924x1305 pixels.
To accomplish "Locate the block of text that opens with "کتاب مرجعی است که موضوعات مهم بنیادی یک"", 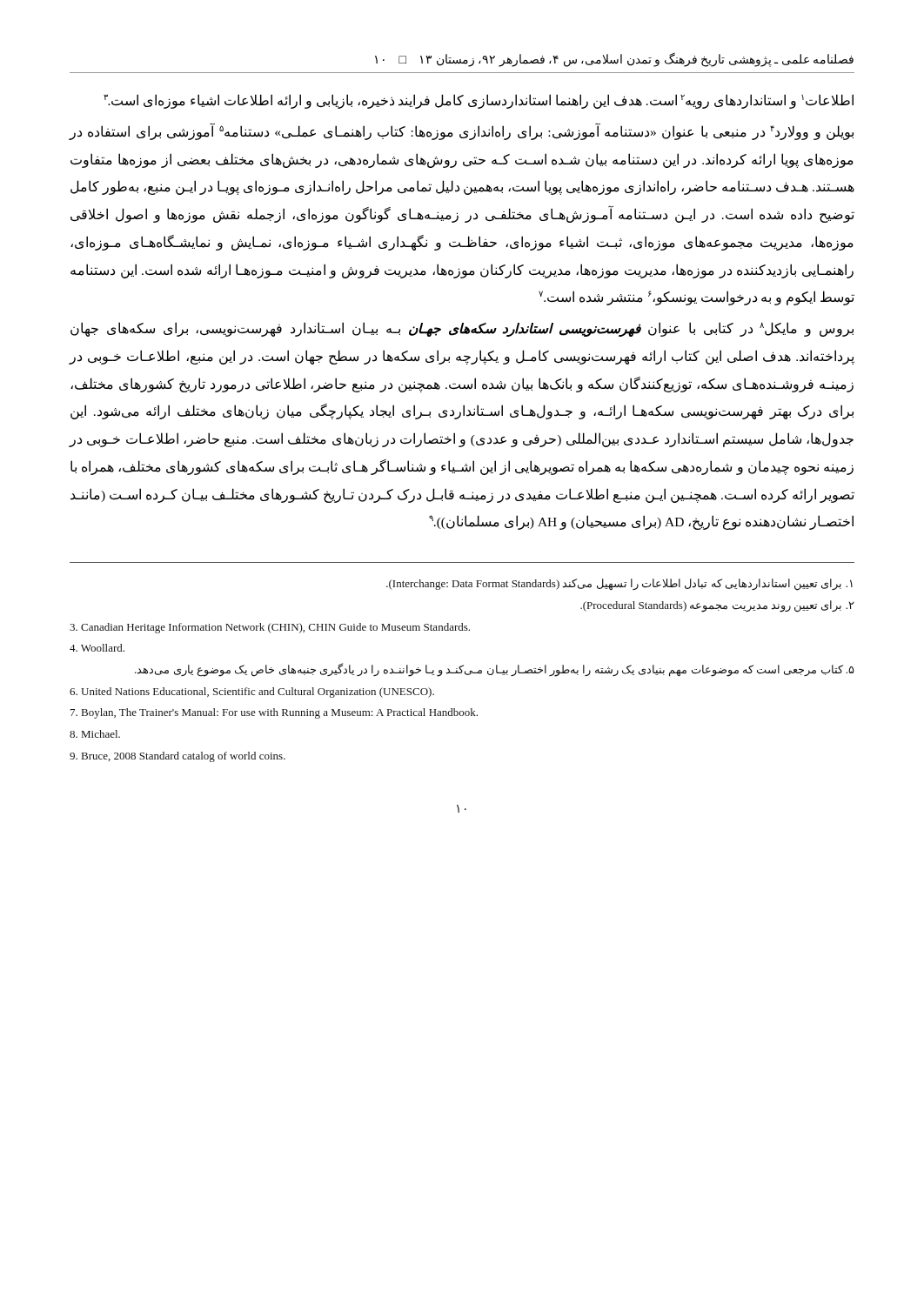I will [494, 669].
